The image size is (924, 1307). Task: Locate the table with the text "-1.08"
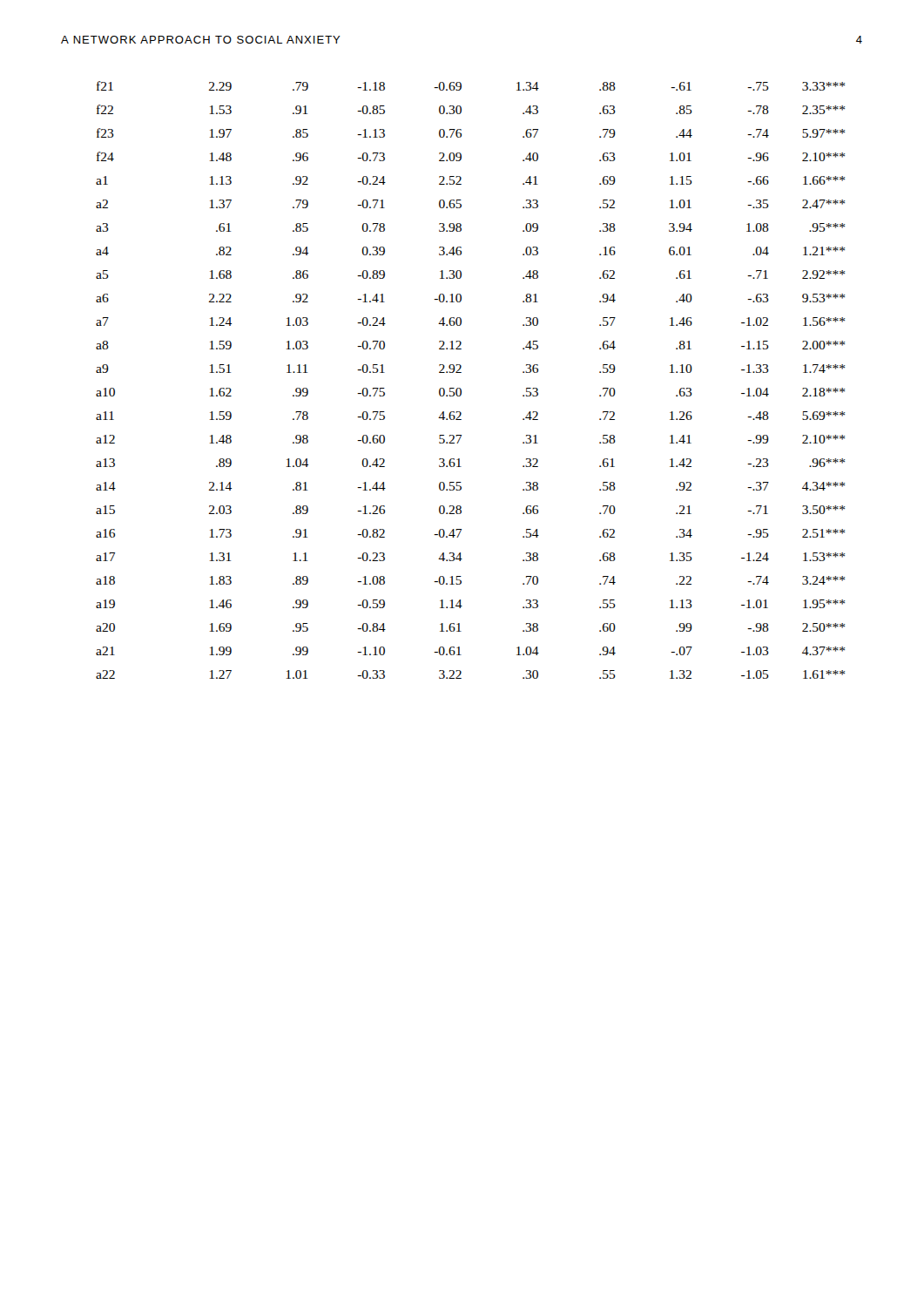click(471, 380)
